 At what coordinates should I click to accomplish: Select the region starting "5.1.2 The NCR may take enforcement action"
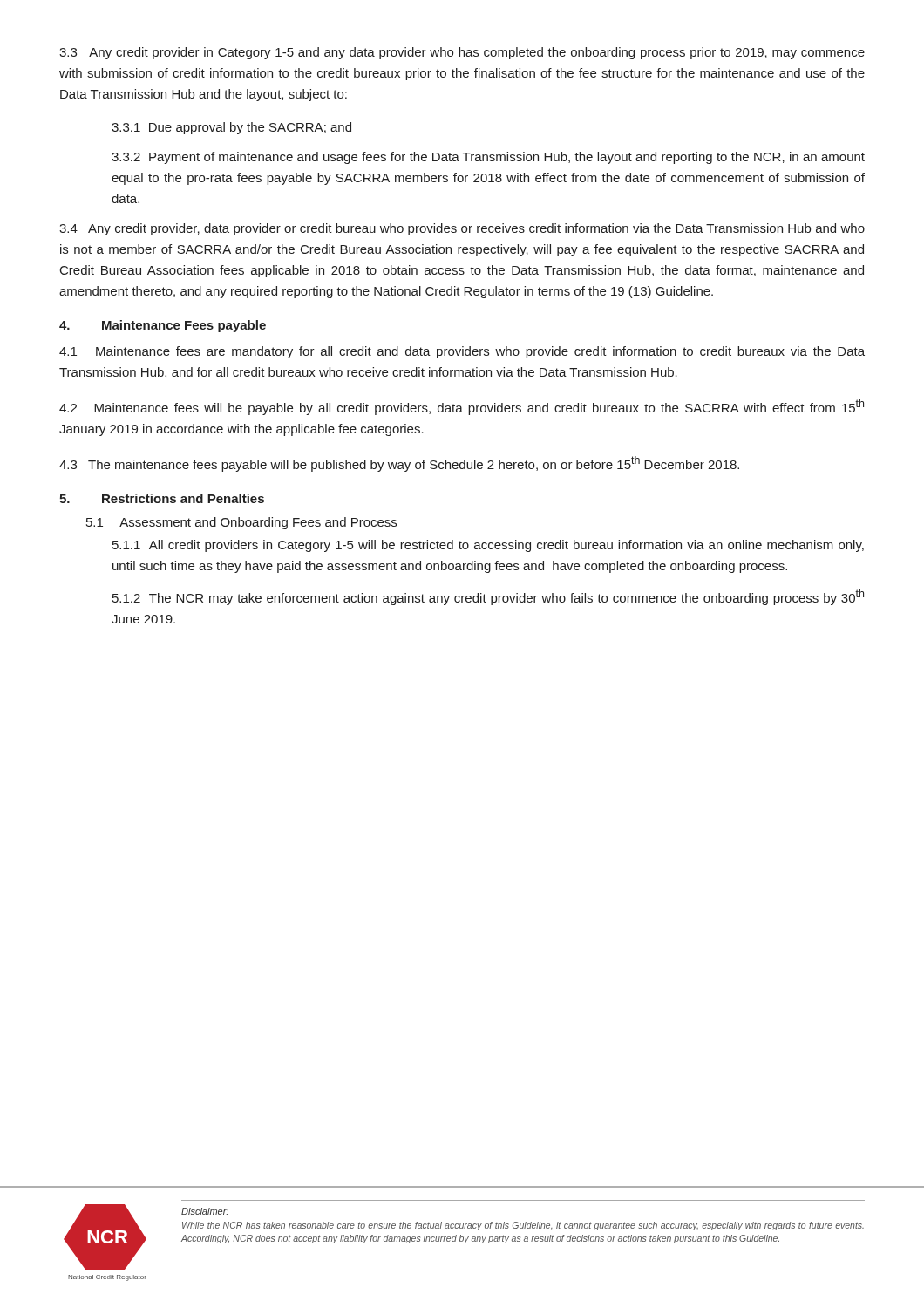[488, 607]
